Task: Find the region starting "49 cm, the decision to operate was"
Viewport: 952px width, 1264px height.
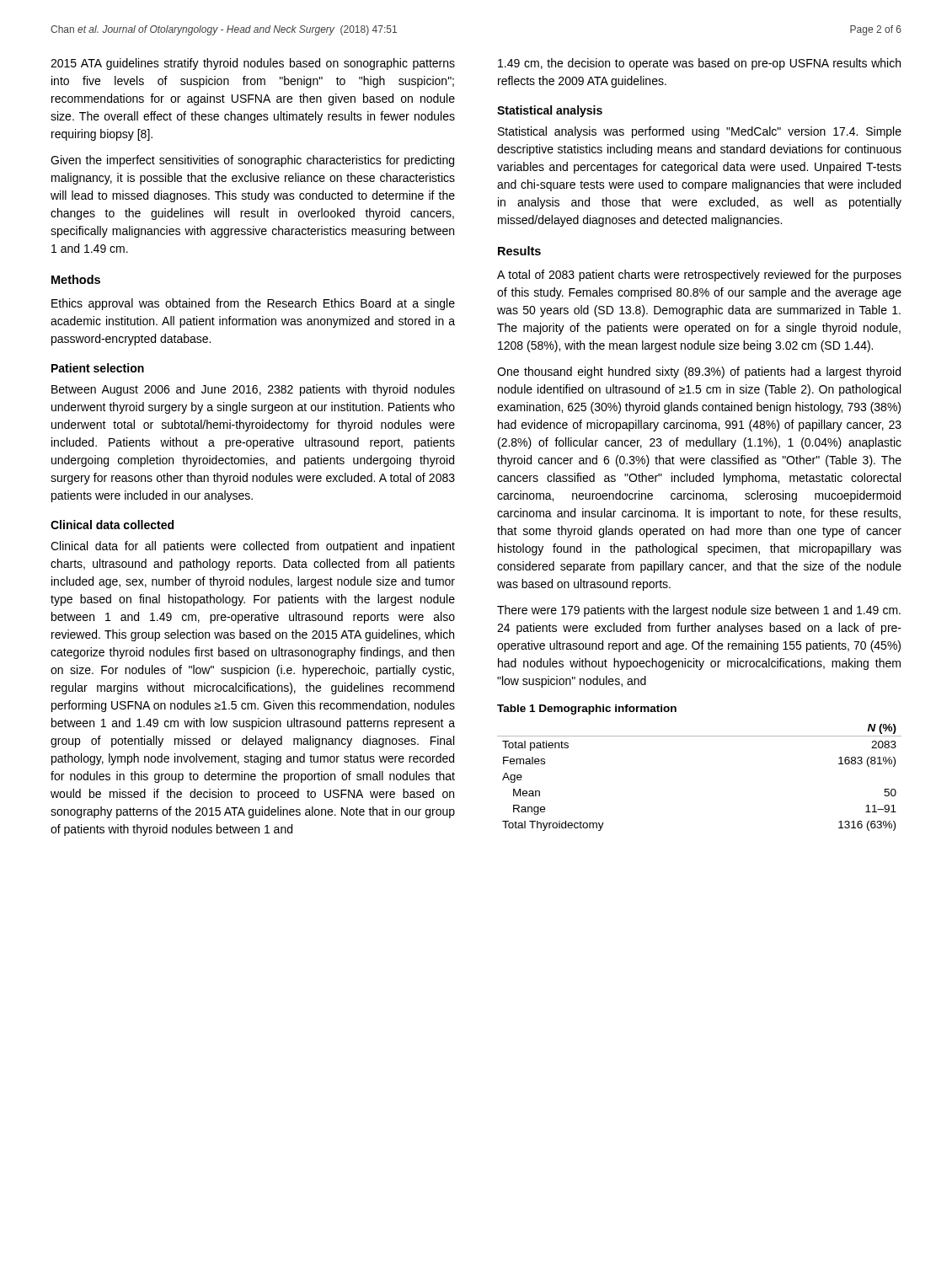Action: tap(699, 72)
